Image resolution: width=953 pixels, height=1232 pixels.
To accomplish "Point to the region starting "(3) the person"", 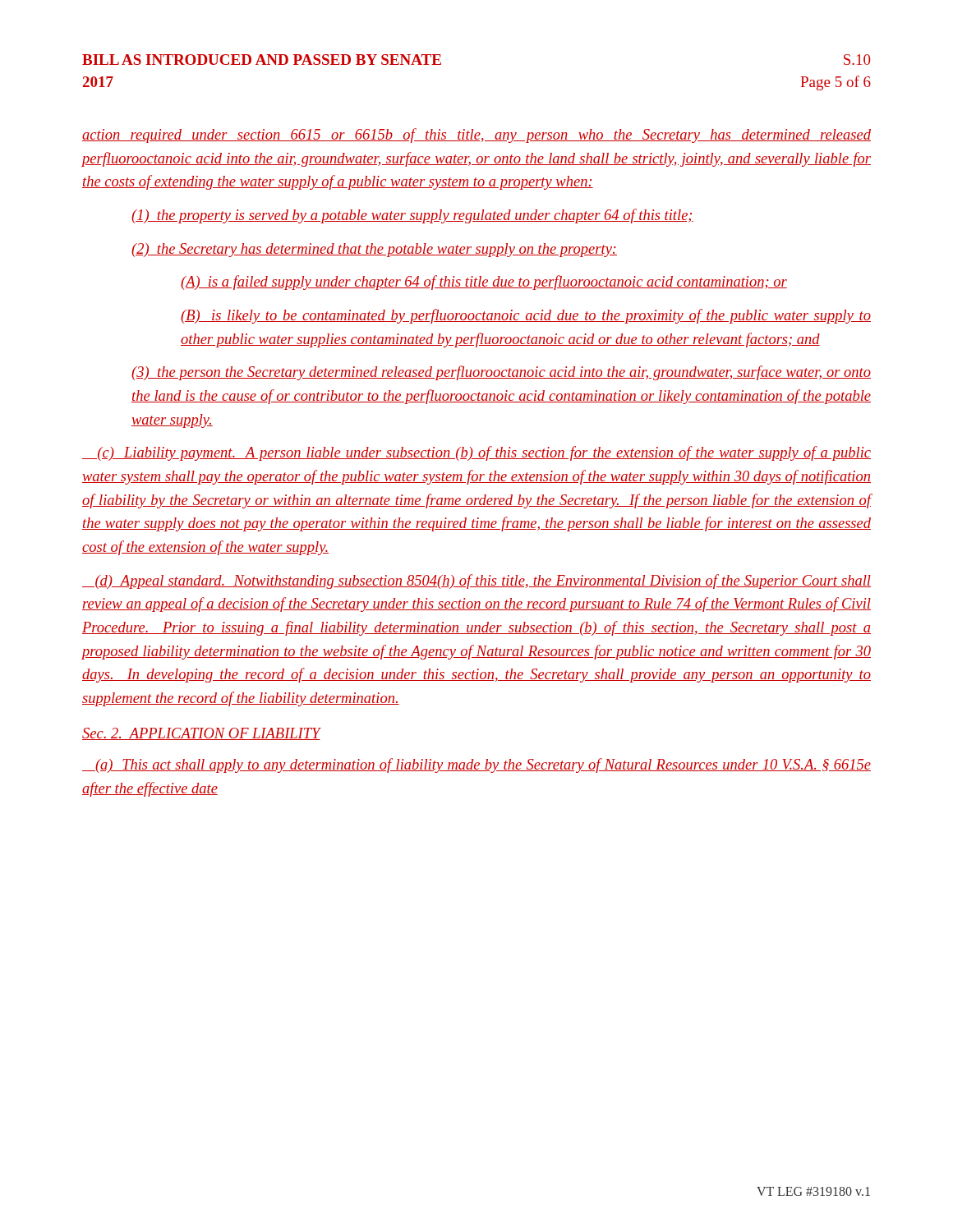I will click(501, 396).
